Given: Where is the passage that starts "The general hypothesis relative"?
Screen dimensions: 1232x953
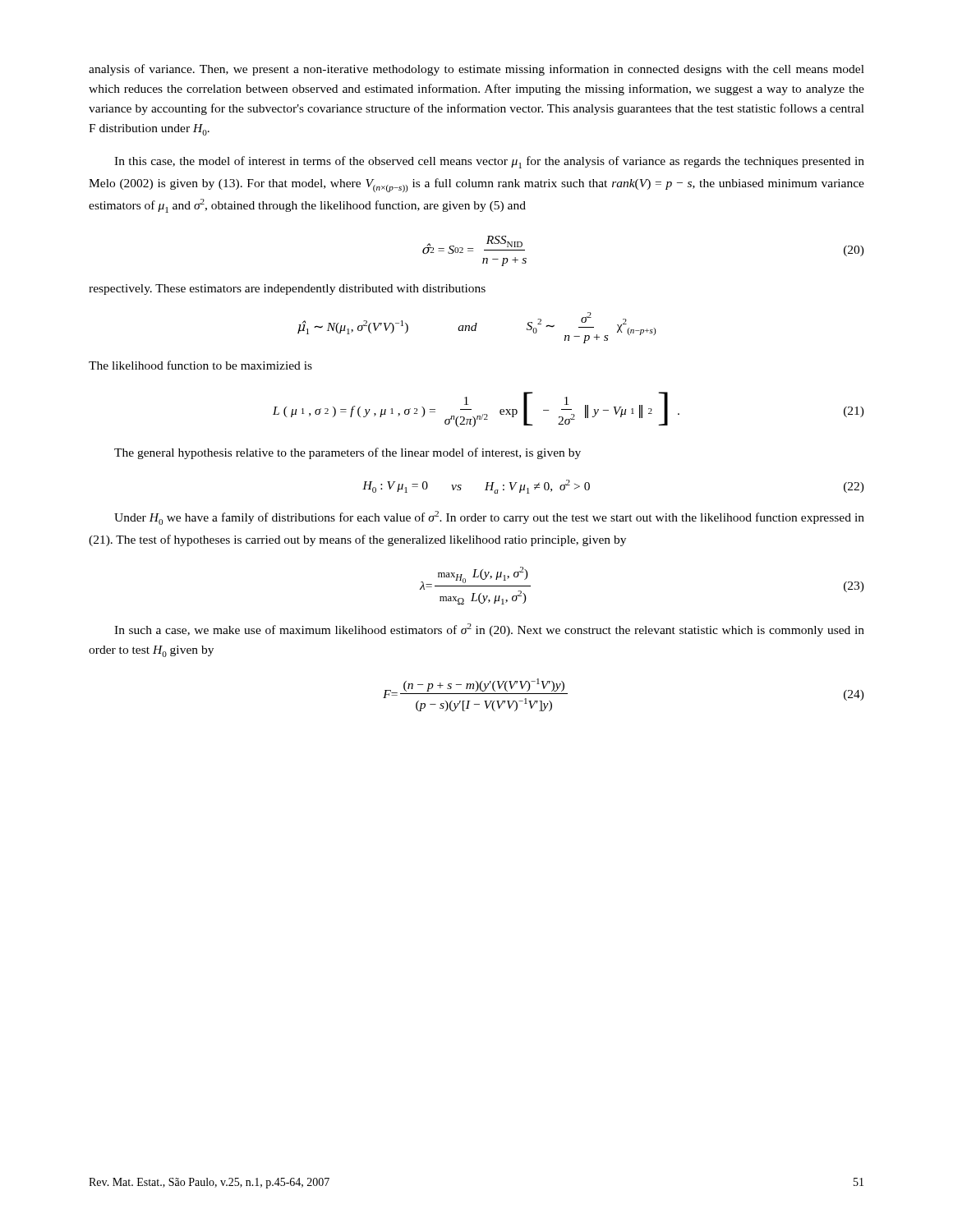Looking at the screenshot, I should coord(476,453).
